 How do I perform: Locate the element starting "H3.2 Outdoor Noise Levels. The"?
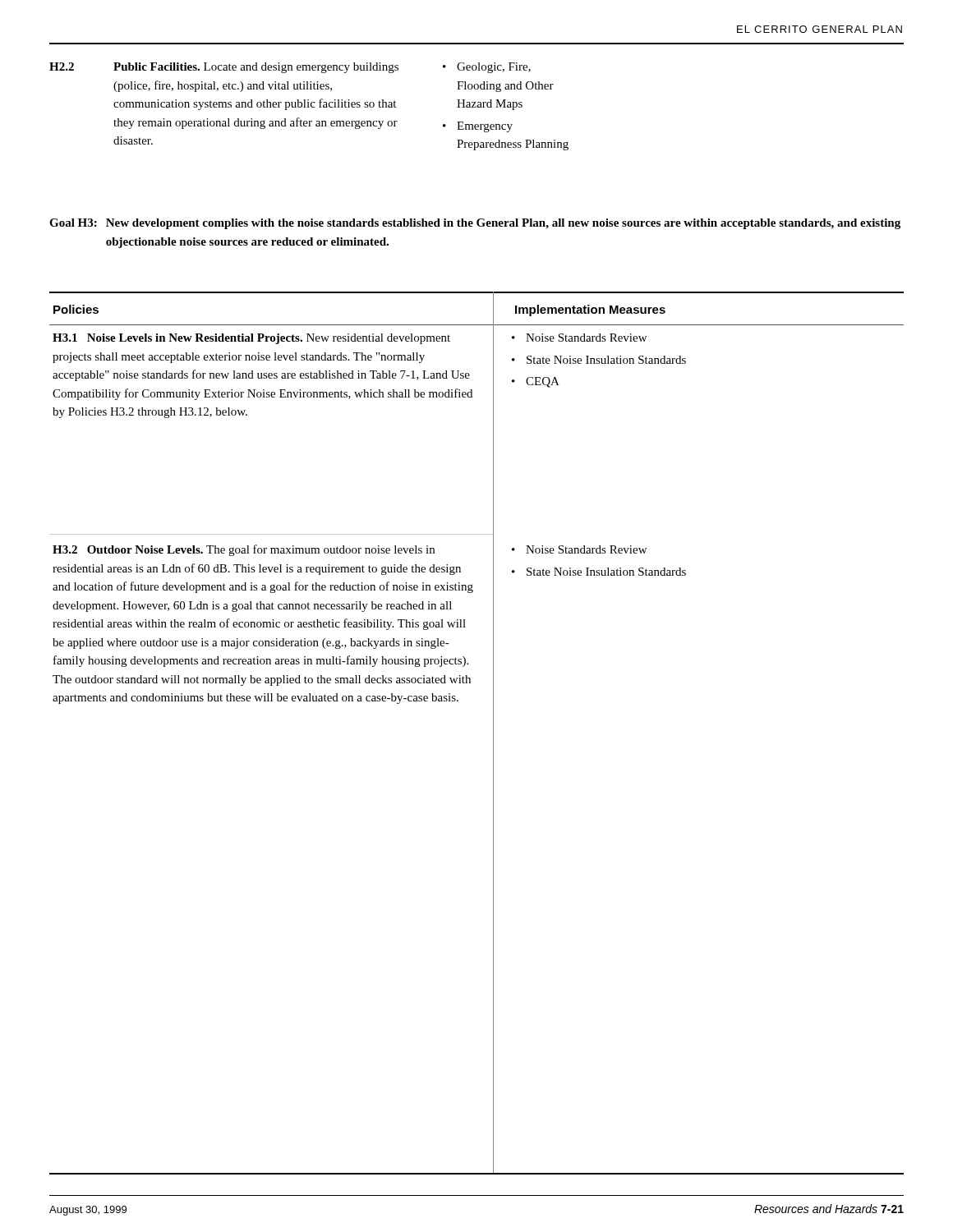(263, 623)
